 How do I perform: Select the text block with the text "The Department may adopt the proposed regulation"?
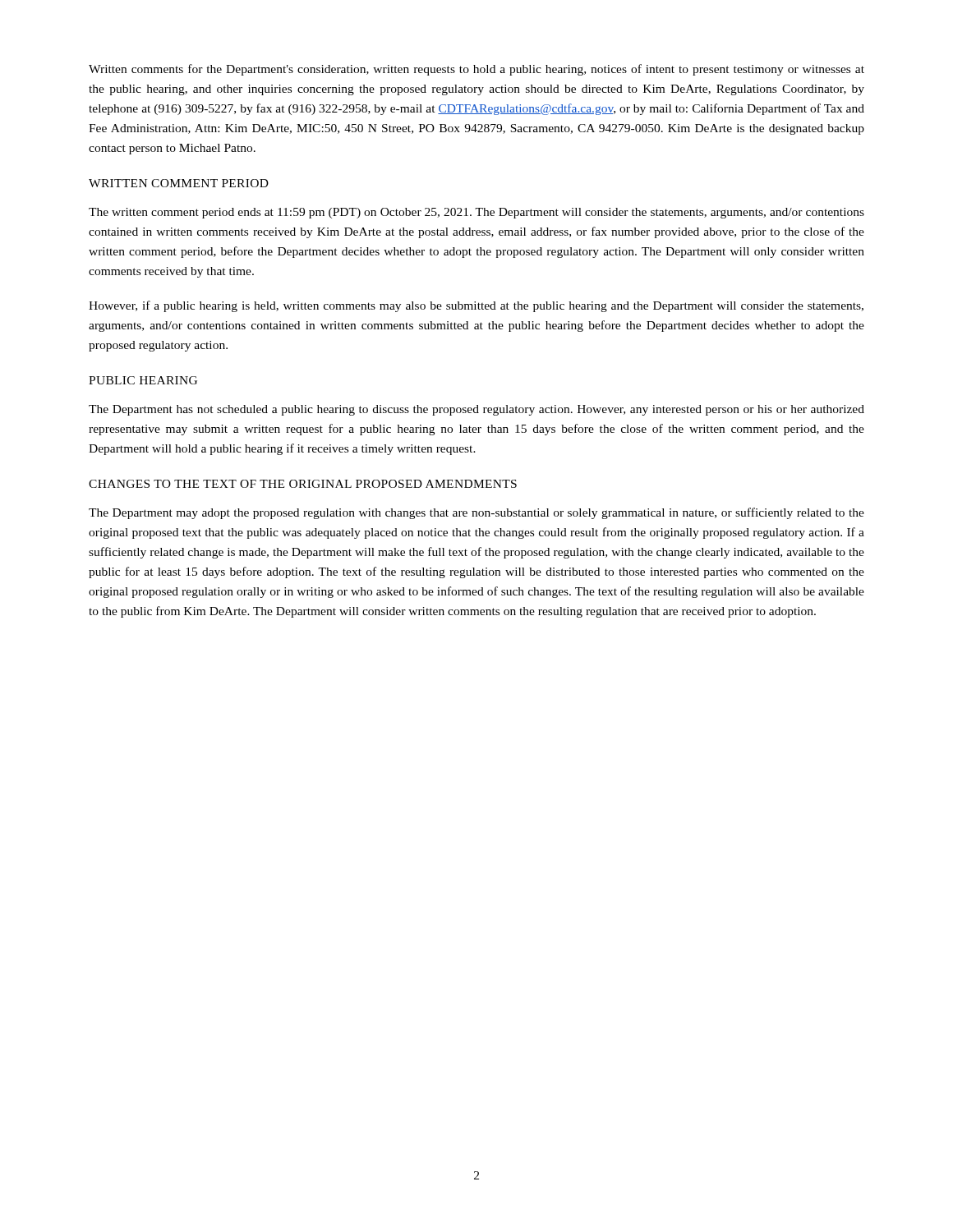(476, 562)
